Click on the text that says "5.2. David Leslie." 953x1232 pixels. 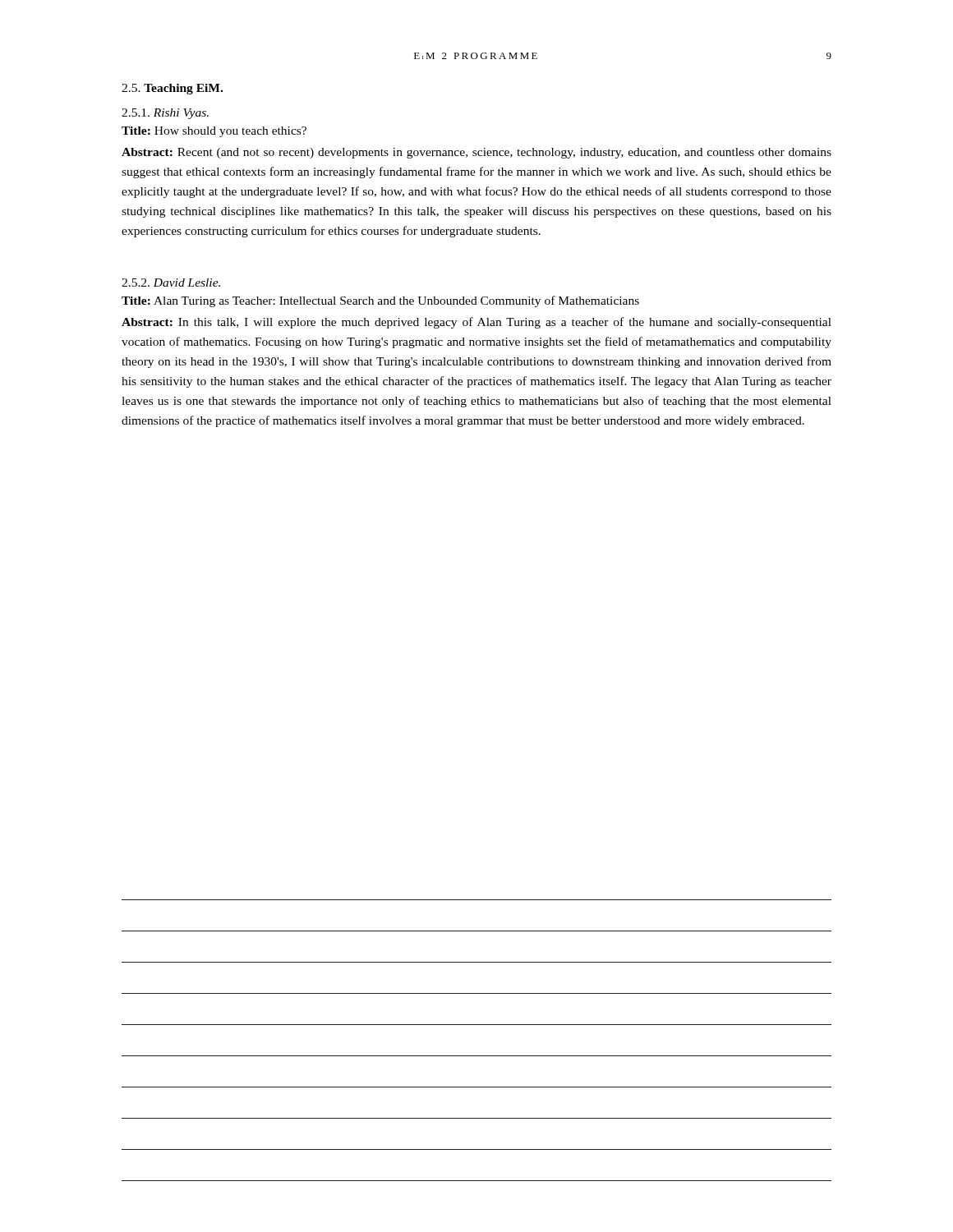click(171, 283)
